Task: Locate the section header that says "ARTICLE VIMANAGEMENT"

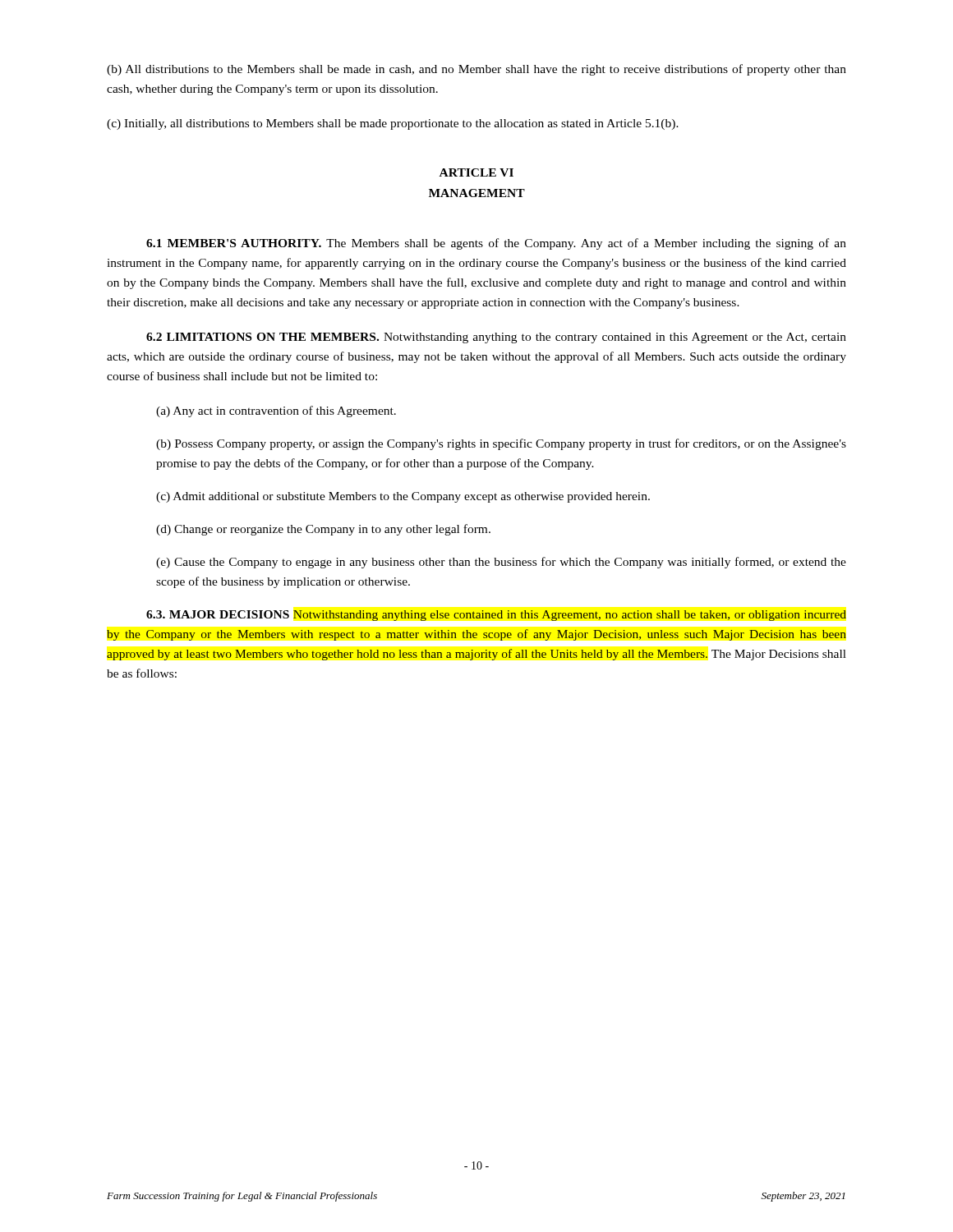Action: [x=476, y=182]
